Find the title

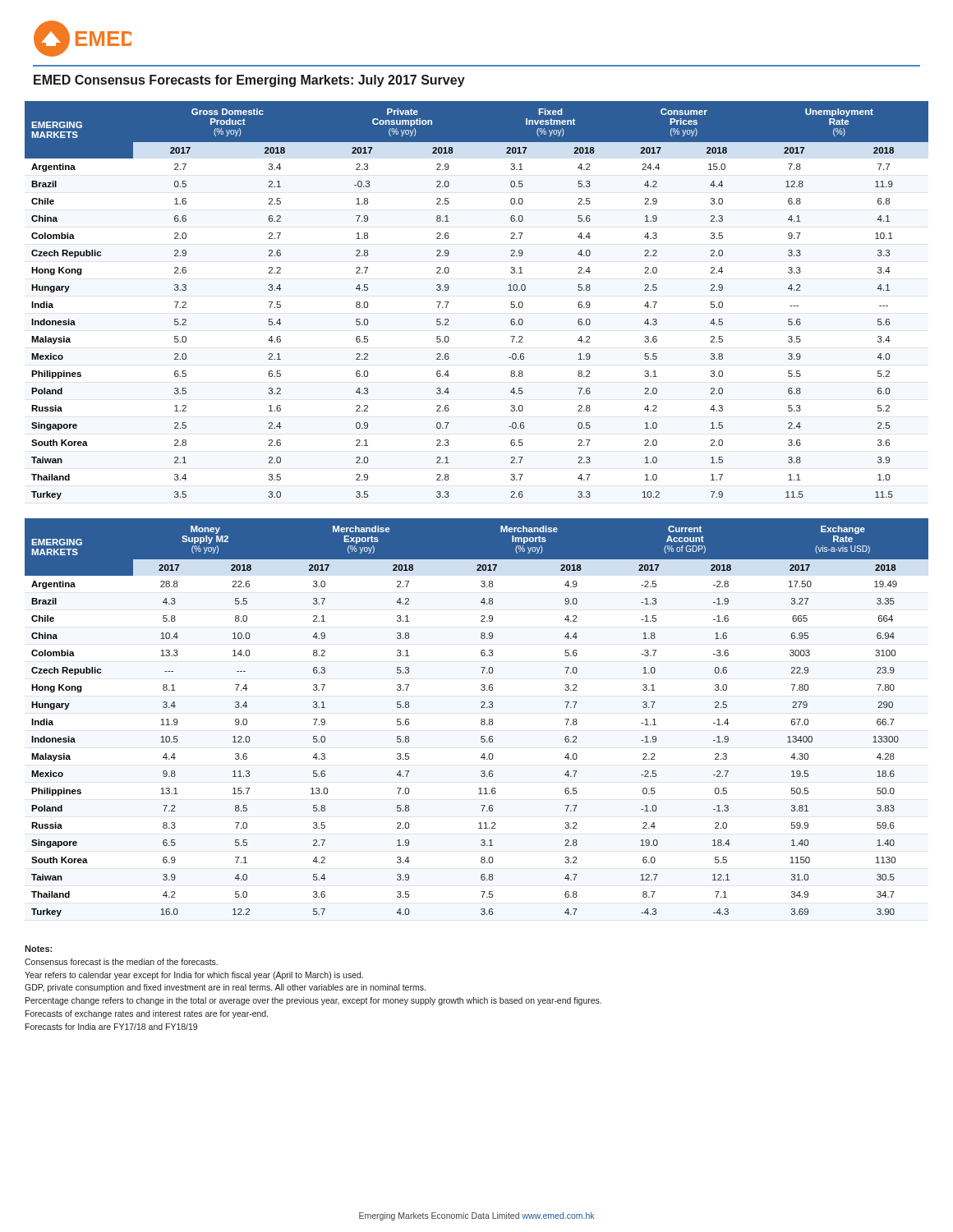pyautogui.click(x=249, y=80)
